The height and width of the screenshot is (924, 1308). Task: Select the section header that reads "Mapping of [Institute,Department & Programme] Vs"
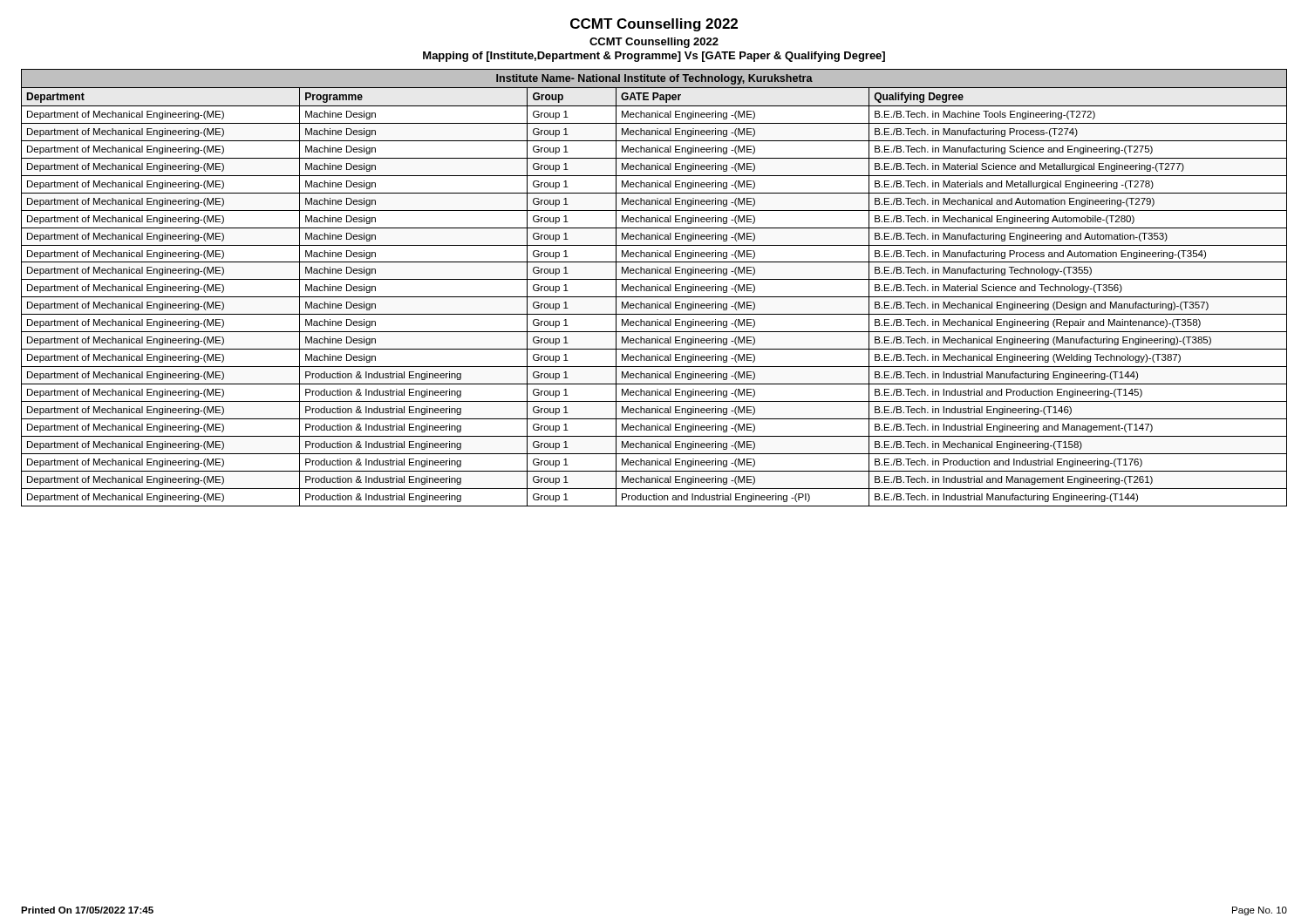tap(654, 55)
